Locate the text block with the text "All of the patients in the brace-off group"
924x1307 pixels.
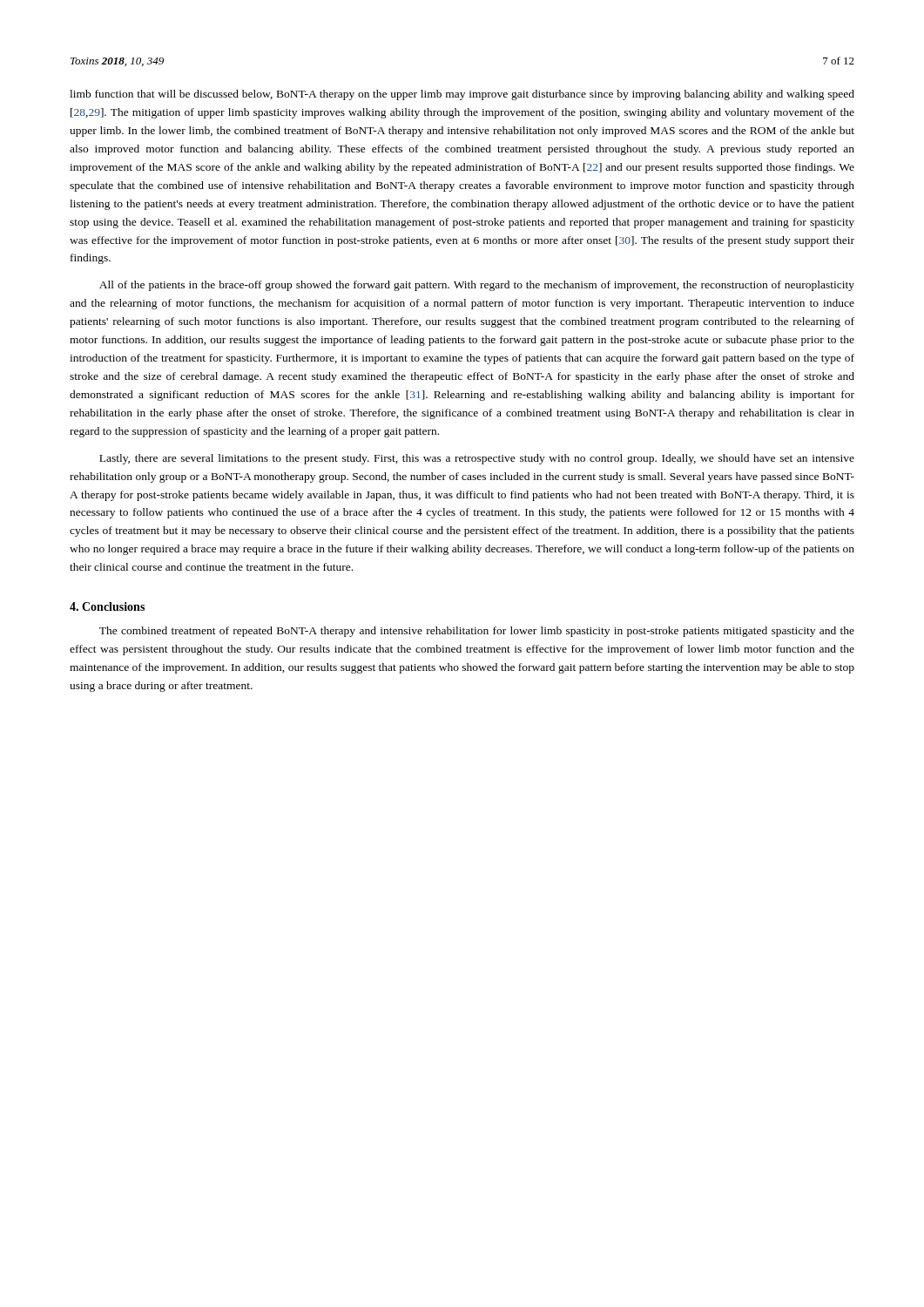pyautogui.click(x=462, y=358)
